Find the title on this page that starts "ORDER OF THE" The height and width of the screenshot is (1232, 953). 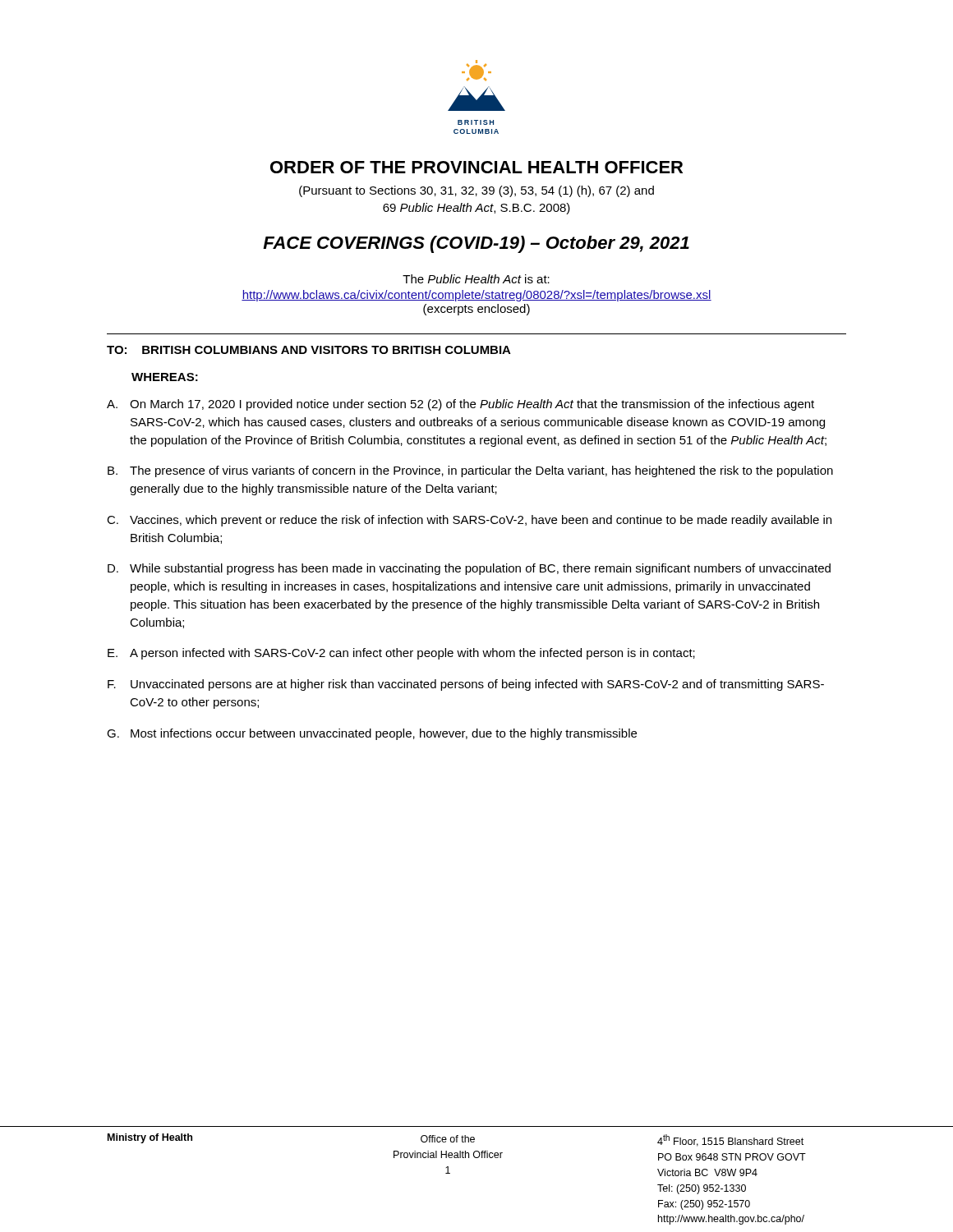(476, 167)
